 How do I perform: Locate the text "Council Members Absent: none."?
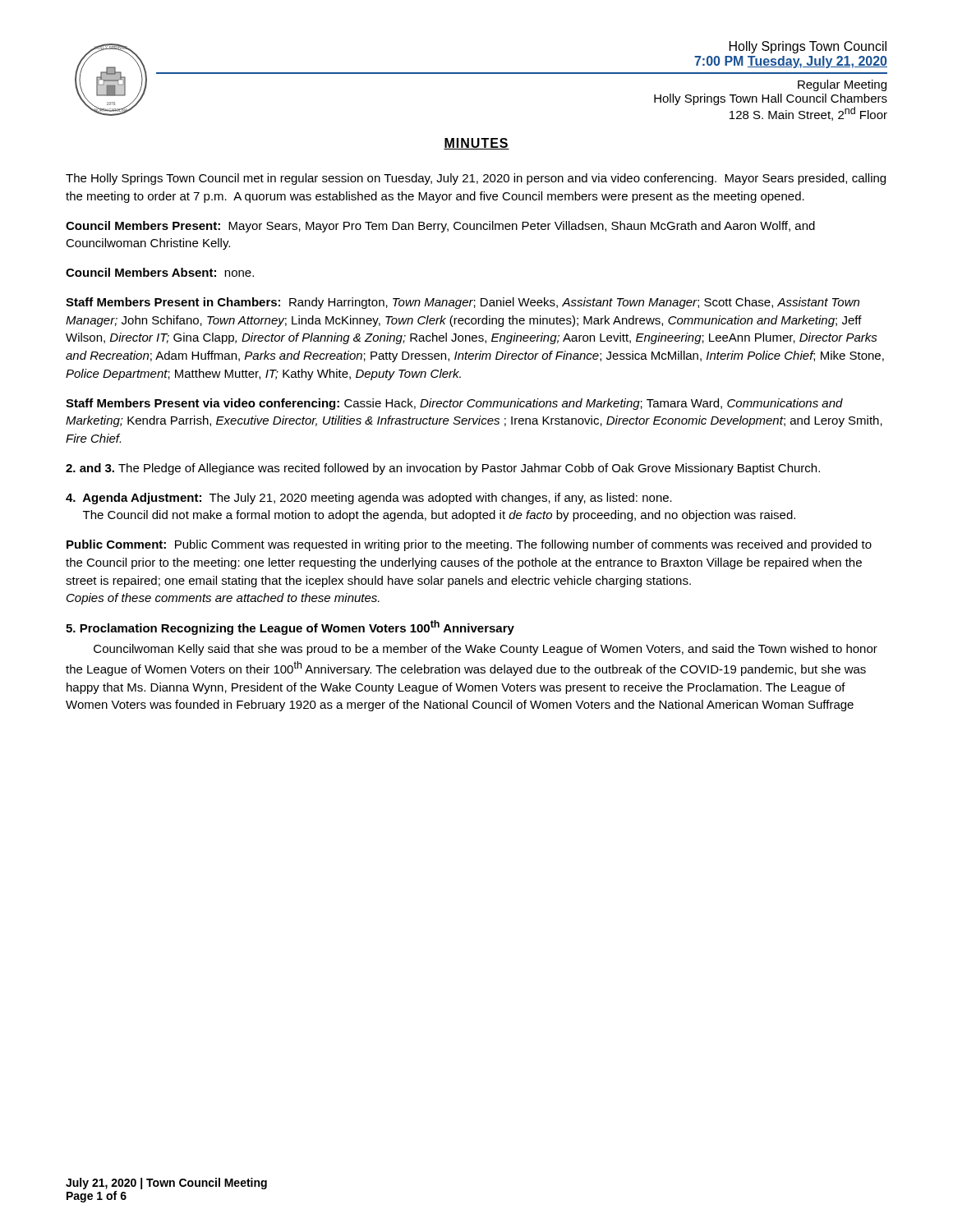click(x=160, y=272)
